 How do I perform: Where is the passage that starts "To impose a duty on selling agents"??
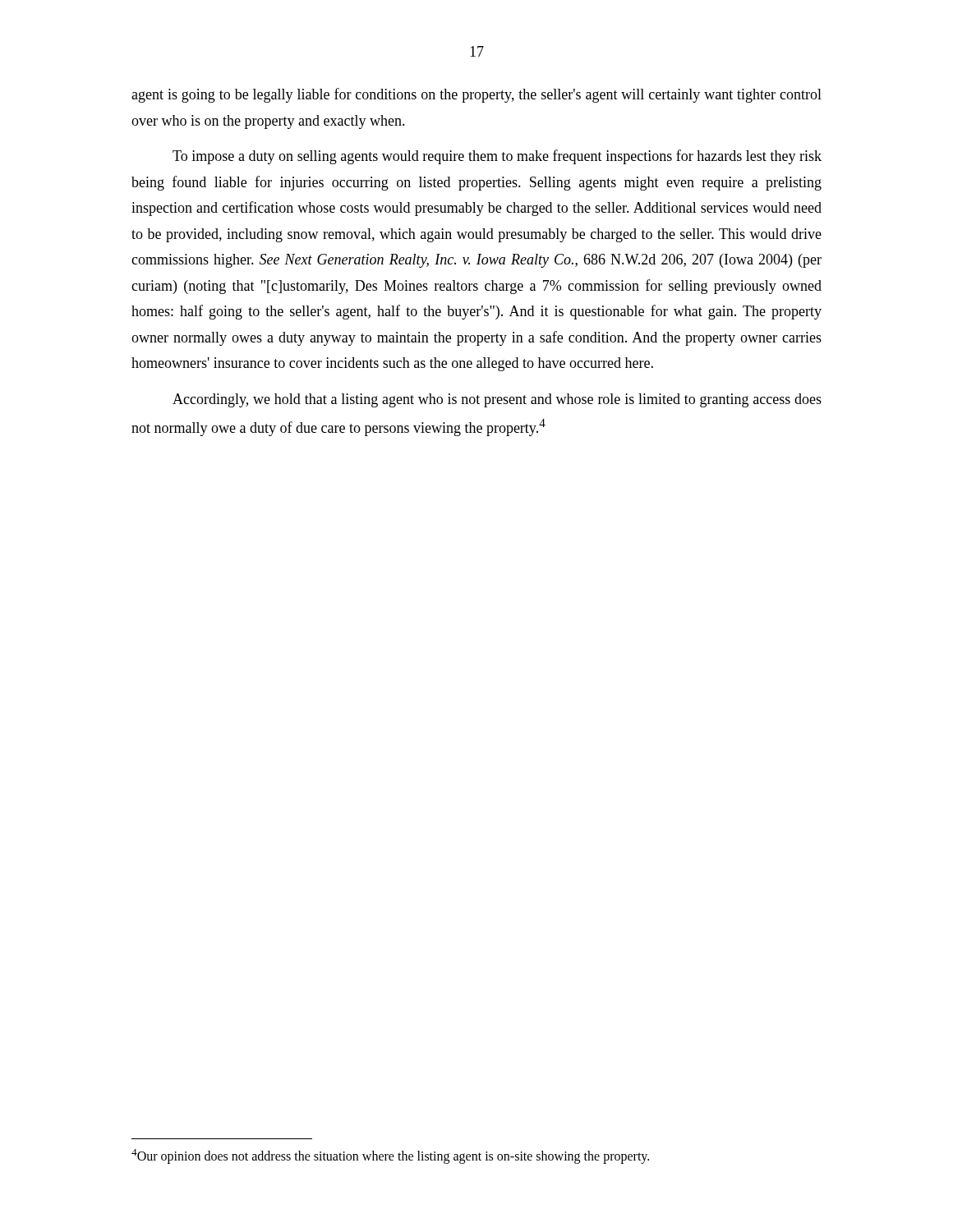point(476,260)
